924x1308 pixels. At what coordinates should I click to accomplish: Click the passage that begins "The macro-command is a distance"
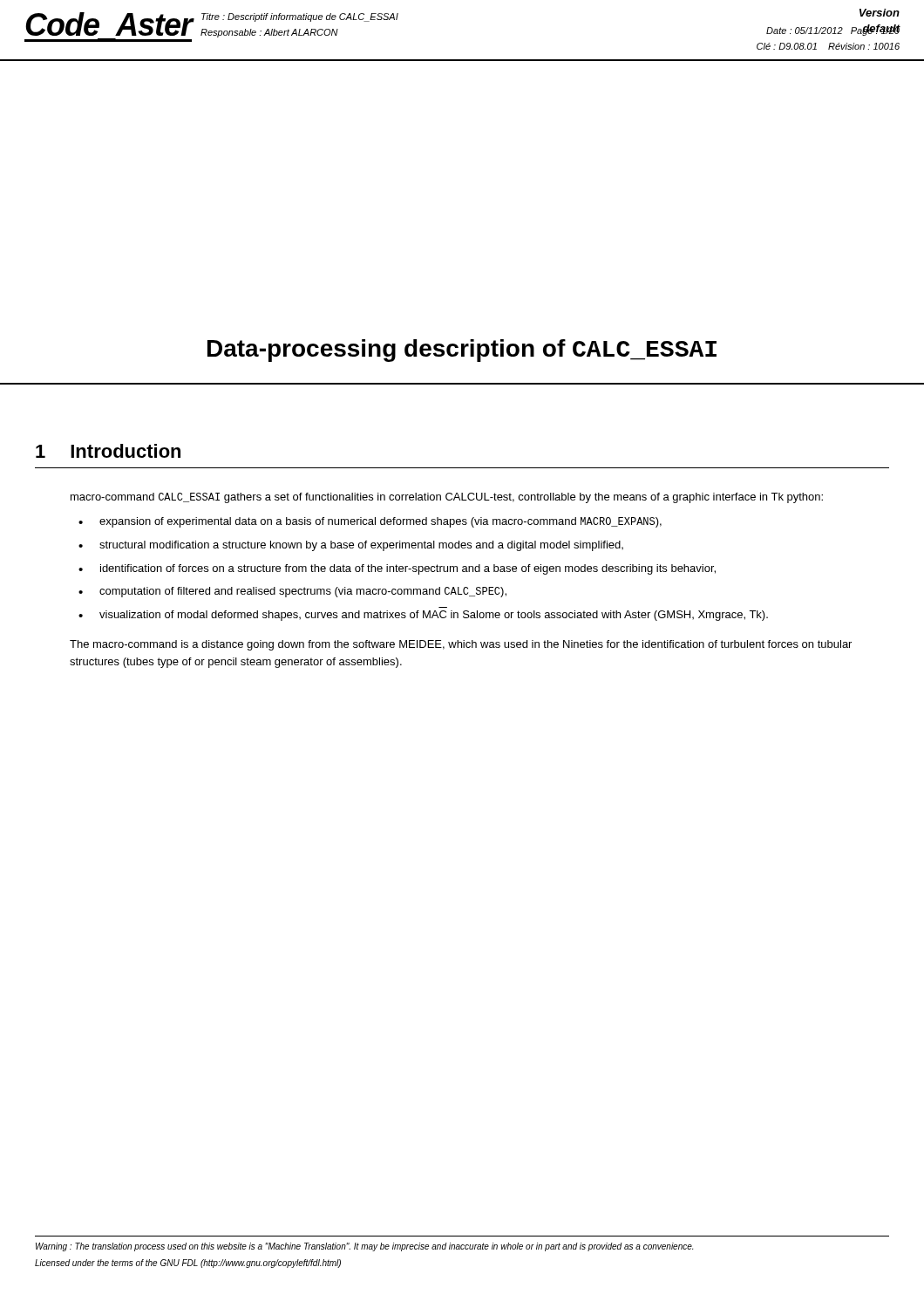click(x=461, y=653)
